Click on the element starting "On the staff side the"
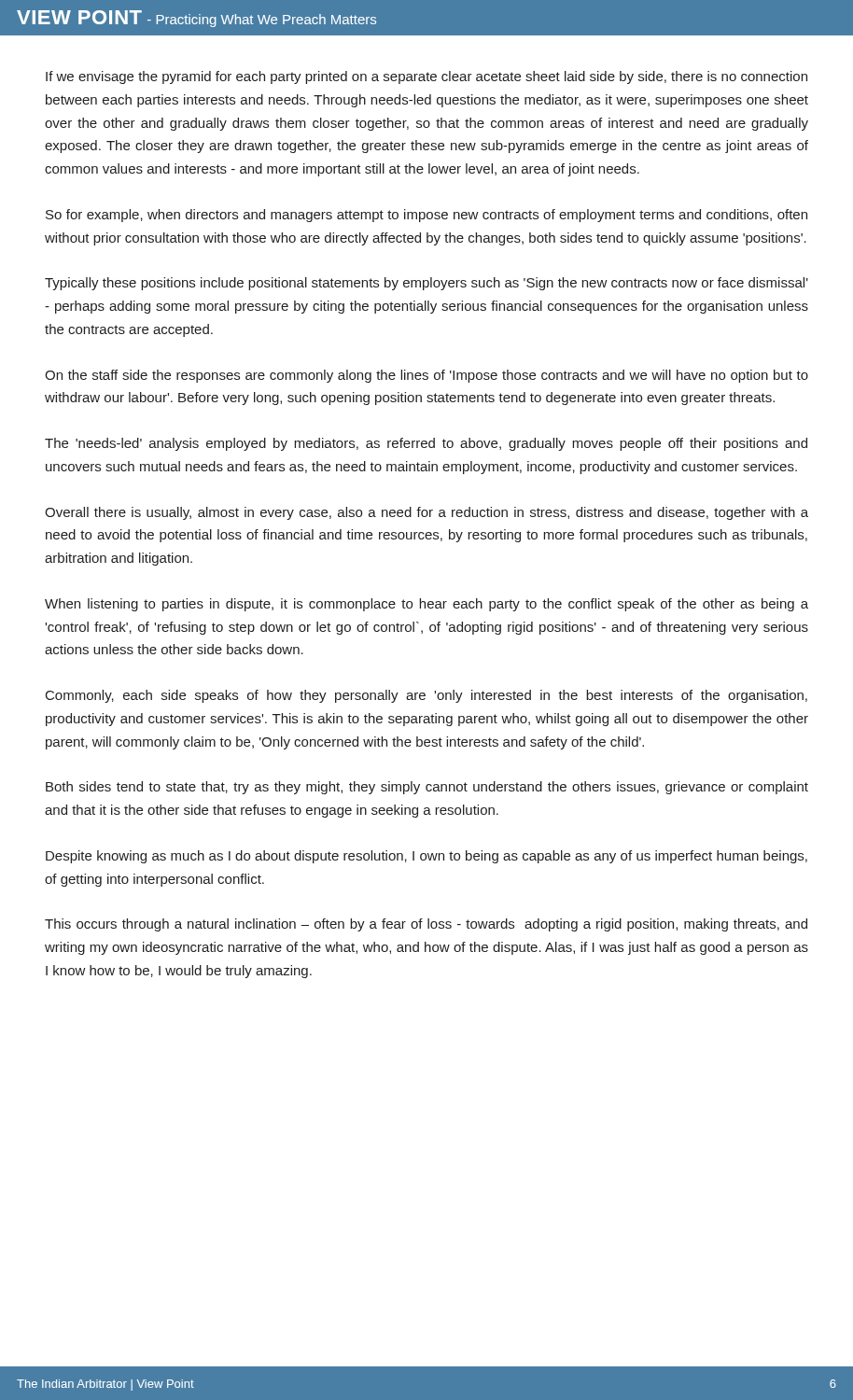This screenshot has height=1400, width=853. [426, 386]
